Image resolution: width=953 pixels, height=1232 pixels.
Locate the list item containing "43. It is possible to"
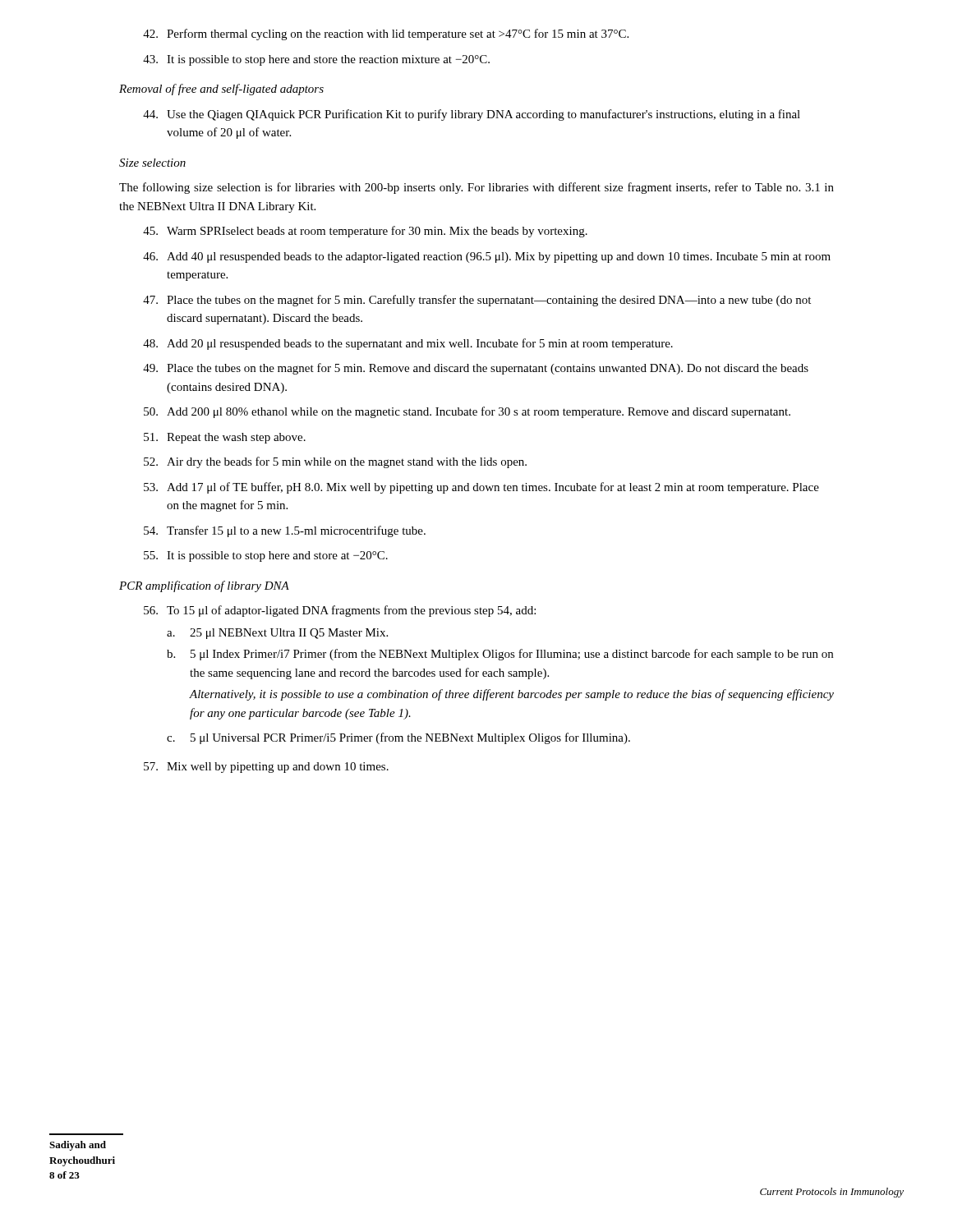tap(476, 59)
